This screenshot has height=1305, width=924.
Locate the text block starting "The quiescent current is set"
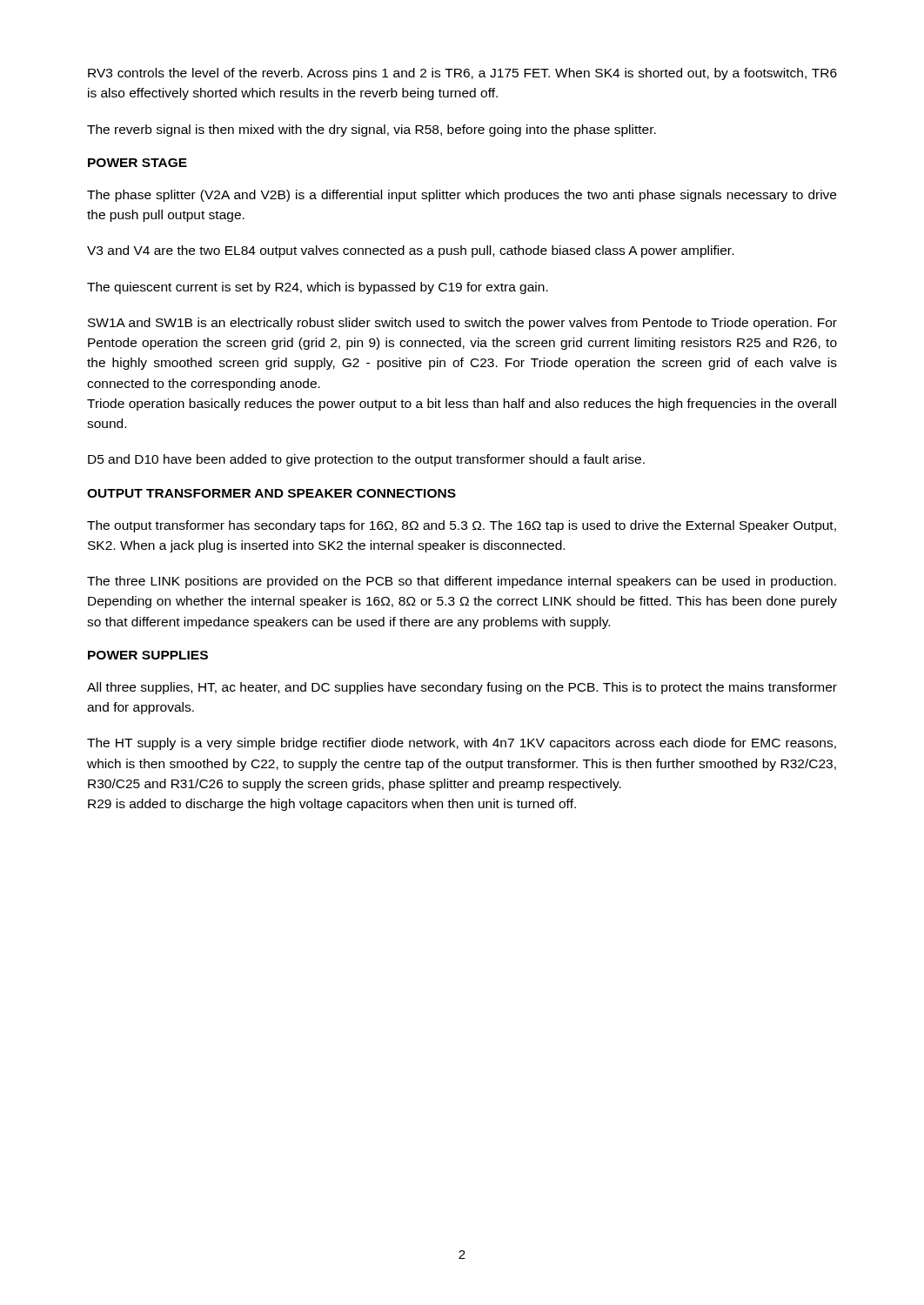click(318, 286)
